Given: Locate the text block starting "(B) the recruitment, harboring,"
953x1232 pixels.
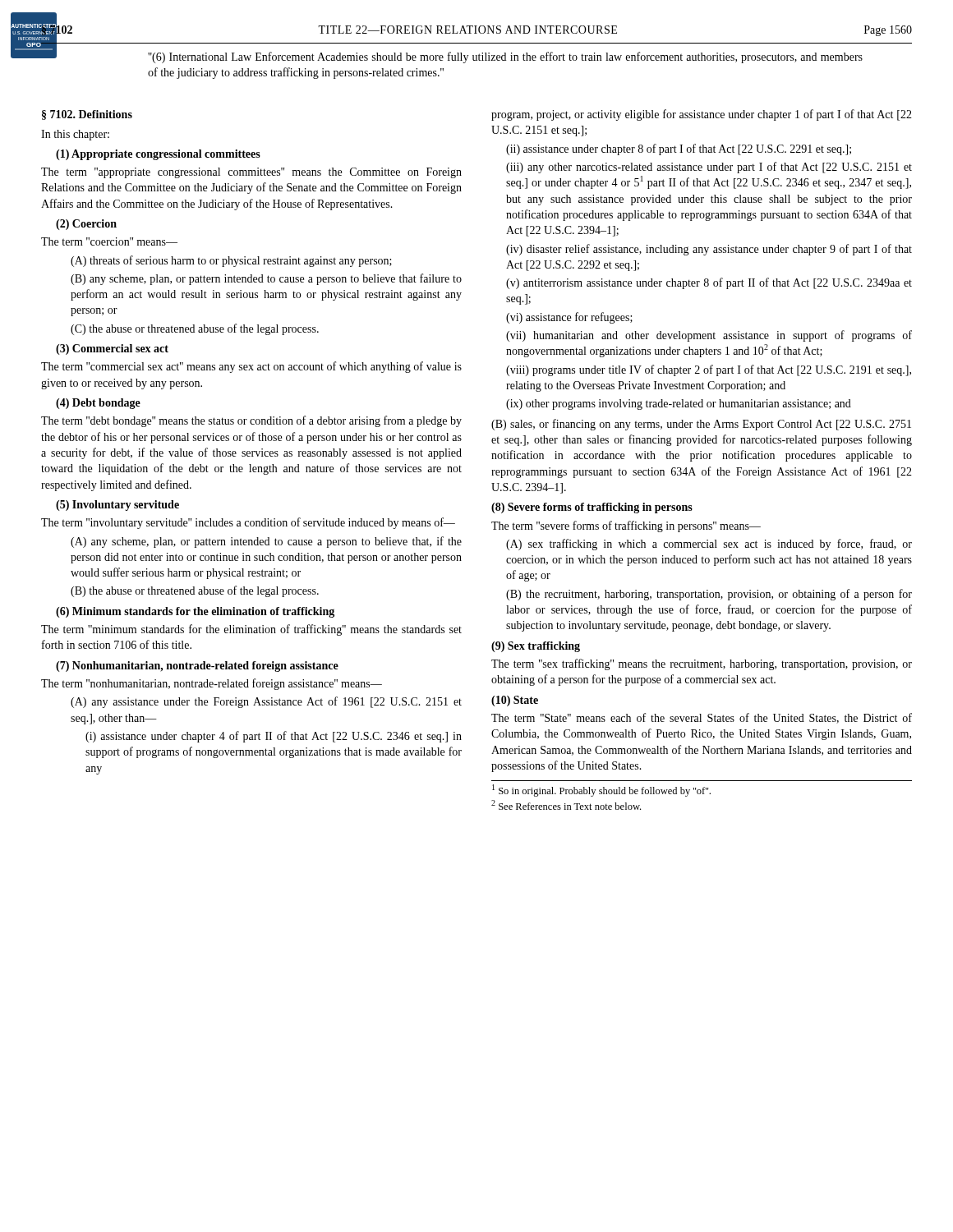Looking at the screenshot, I should [x=709, y=610].
